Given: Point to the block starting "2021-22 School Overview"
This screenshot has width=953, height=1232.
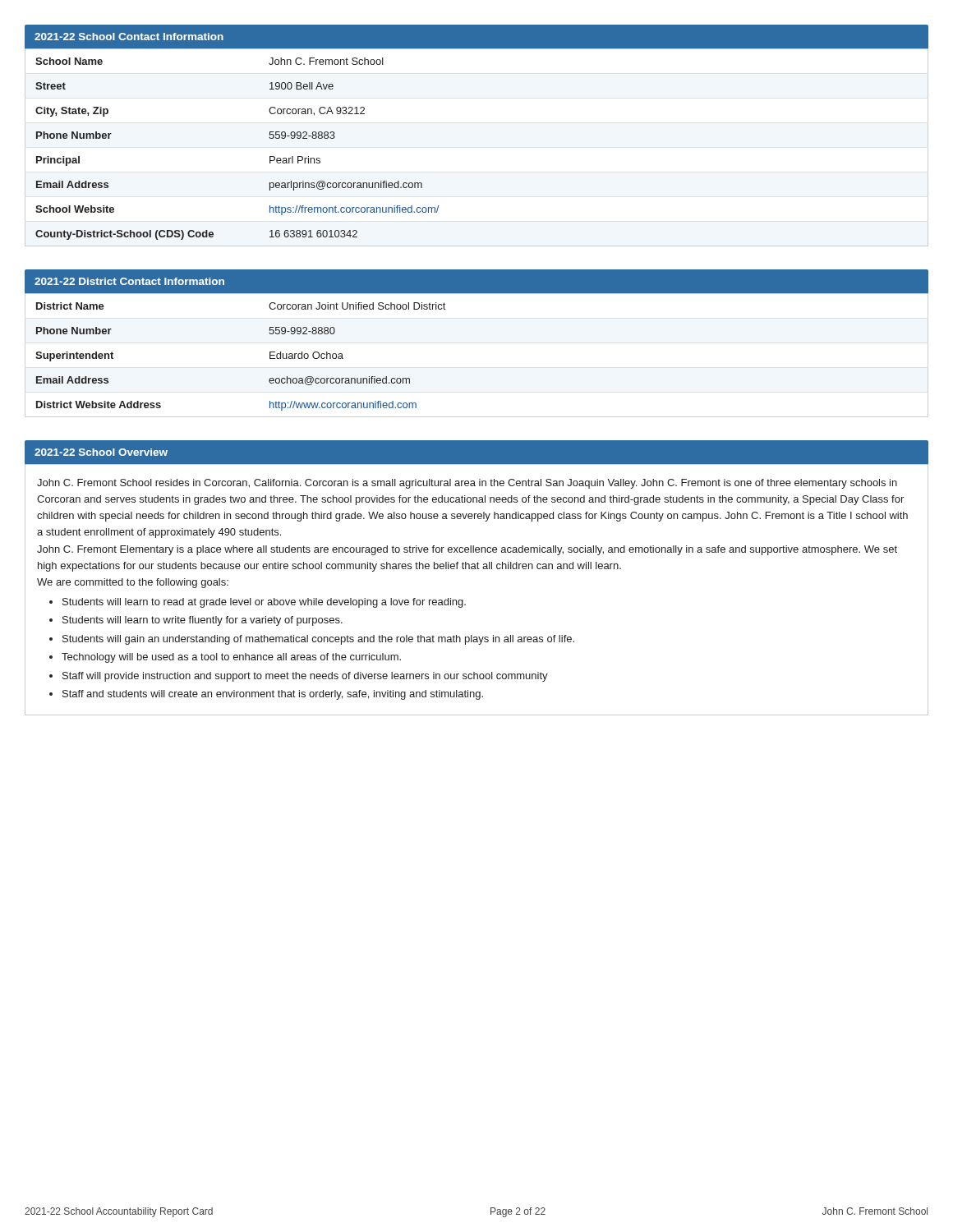Looking at the screenshot, I should (101, 452).
